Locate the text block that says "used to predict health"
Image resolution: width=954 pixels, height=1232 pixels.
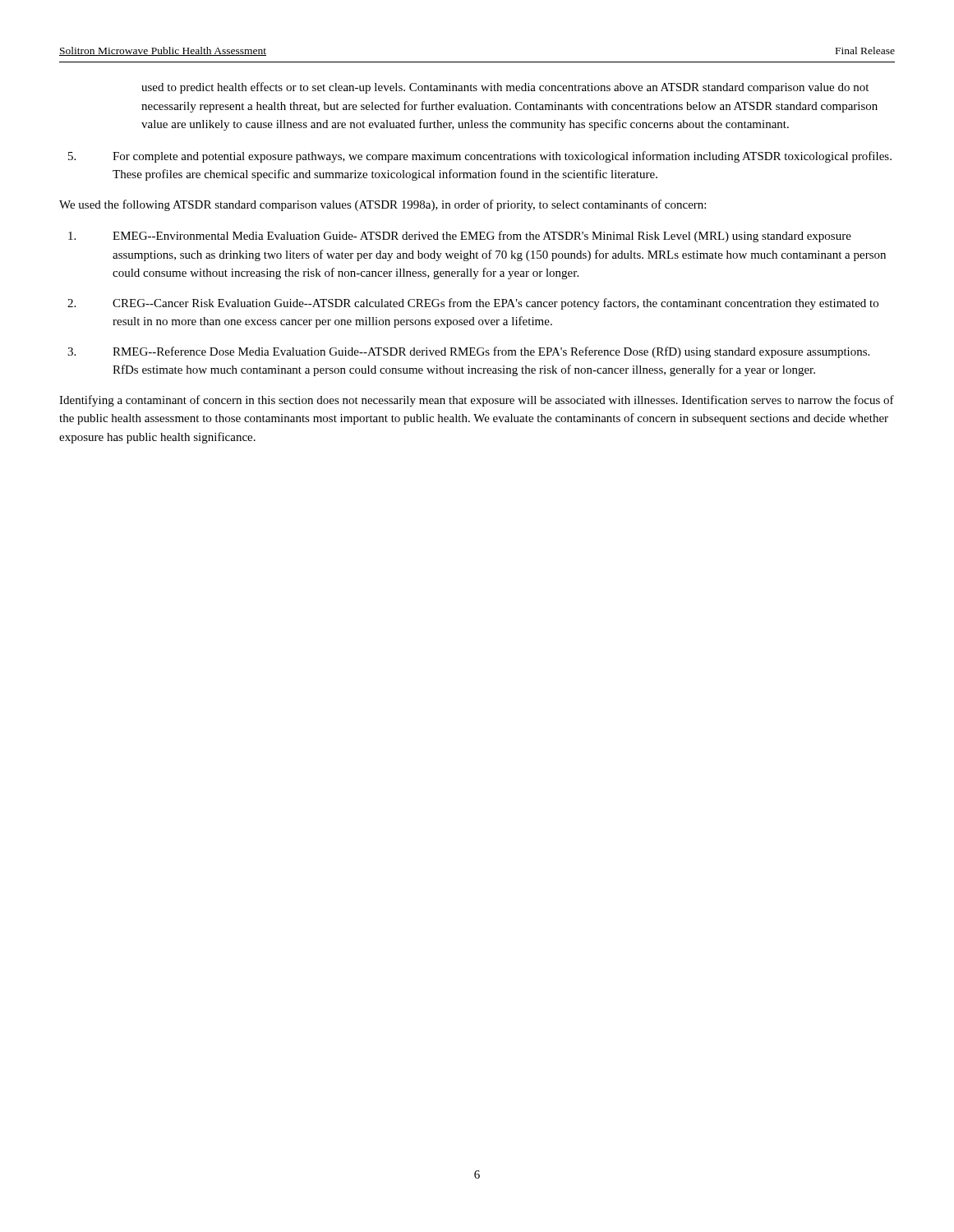tap(510, 106)
